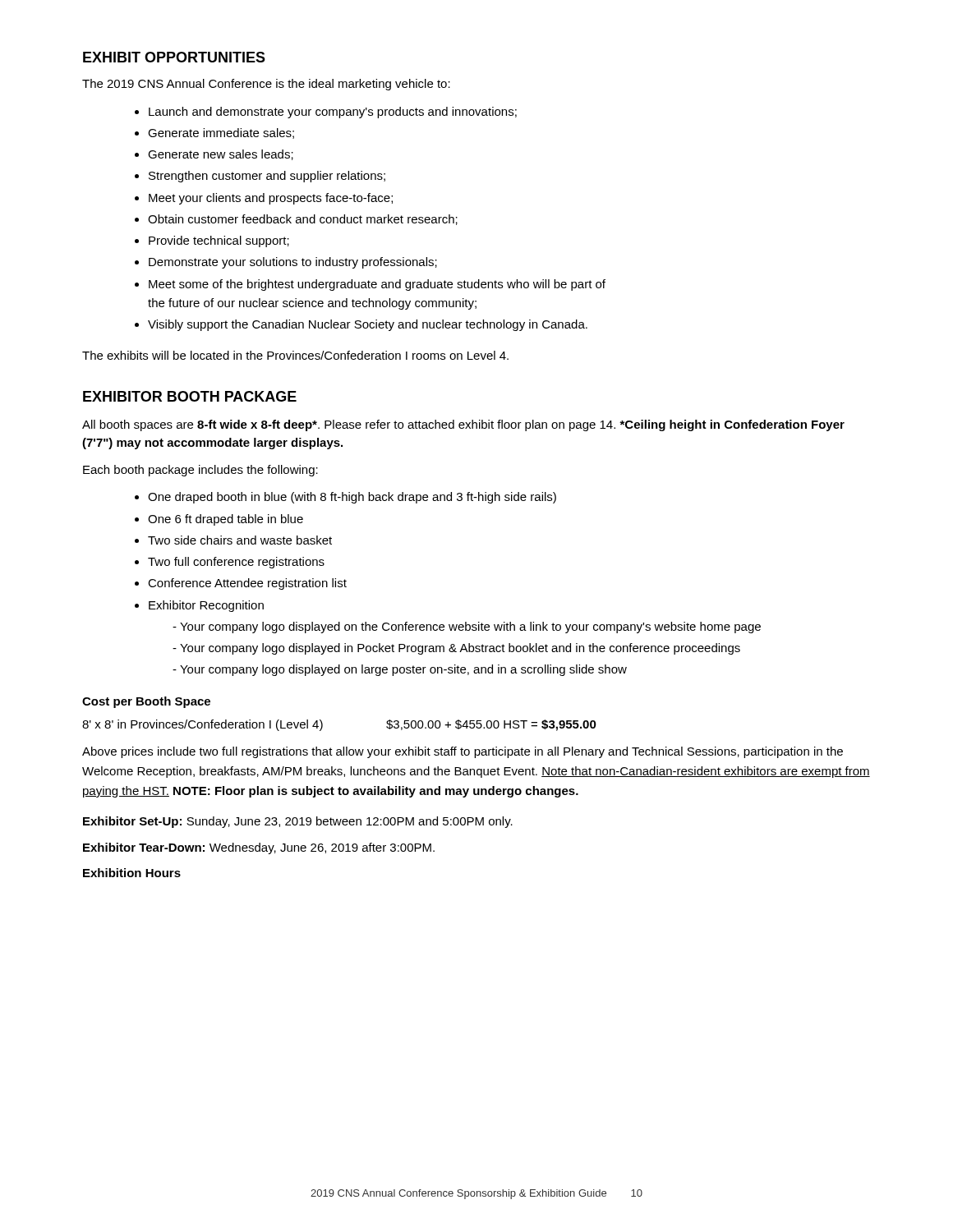This screenshot has width=953, height=1232.
Task: Locate the passage starting "Exhibition Hours"
Action: point(131,872)
